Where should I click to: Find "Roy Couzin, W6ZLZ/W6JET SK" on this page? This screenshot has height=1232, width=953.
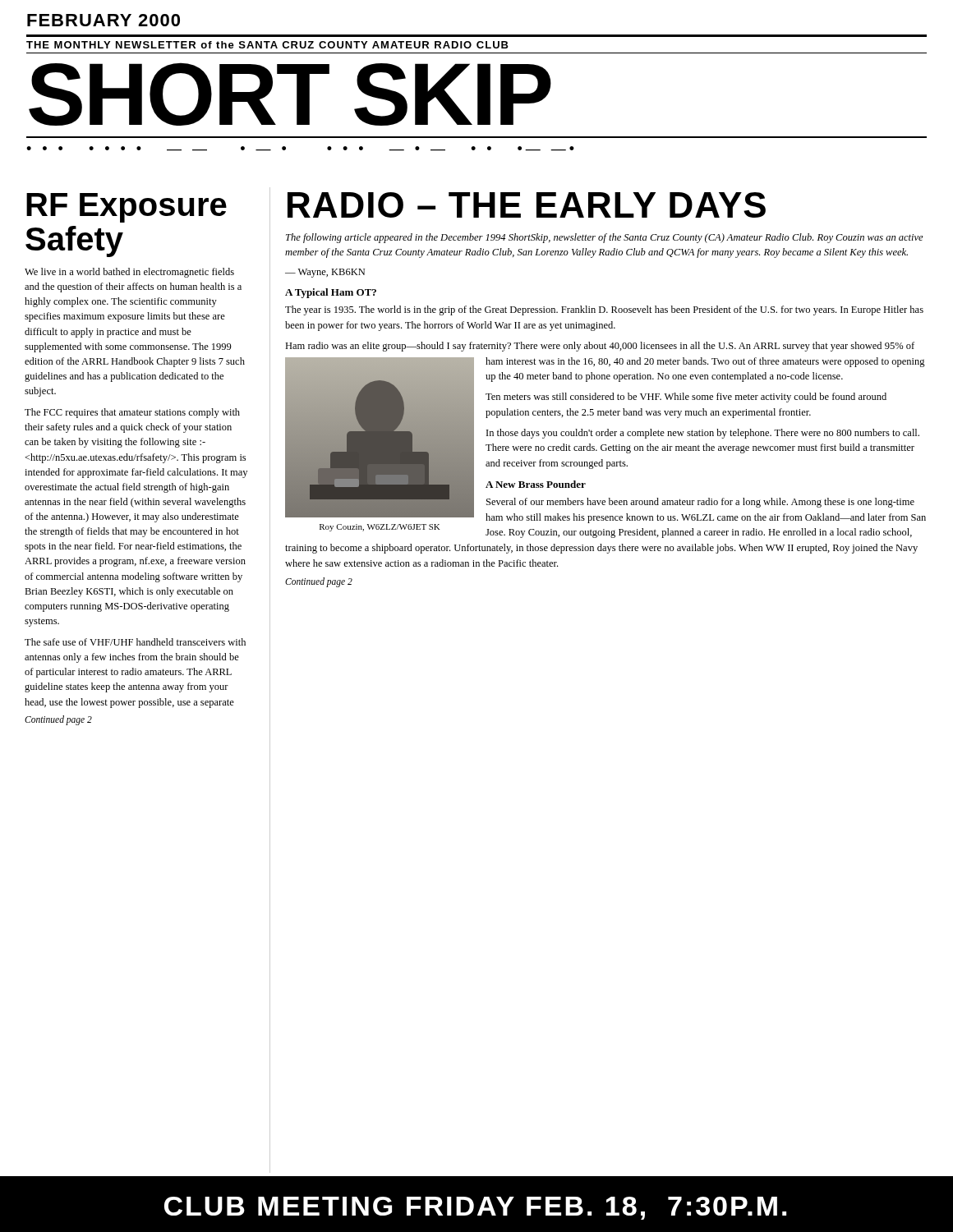(x=380, y=526)
